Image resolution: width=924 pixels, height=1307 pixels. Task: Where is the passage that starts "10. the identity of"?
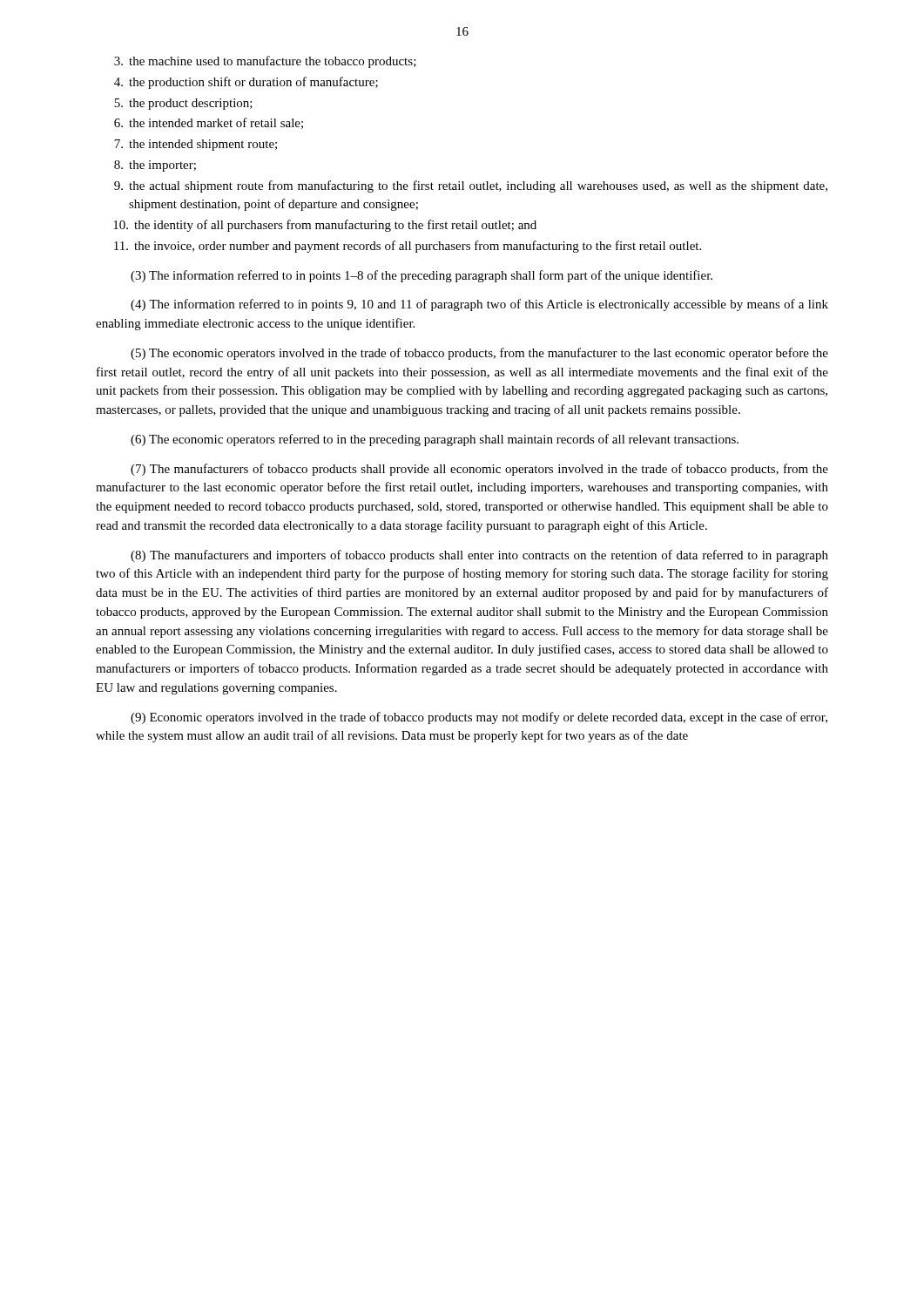point(462,226)
